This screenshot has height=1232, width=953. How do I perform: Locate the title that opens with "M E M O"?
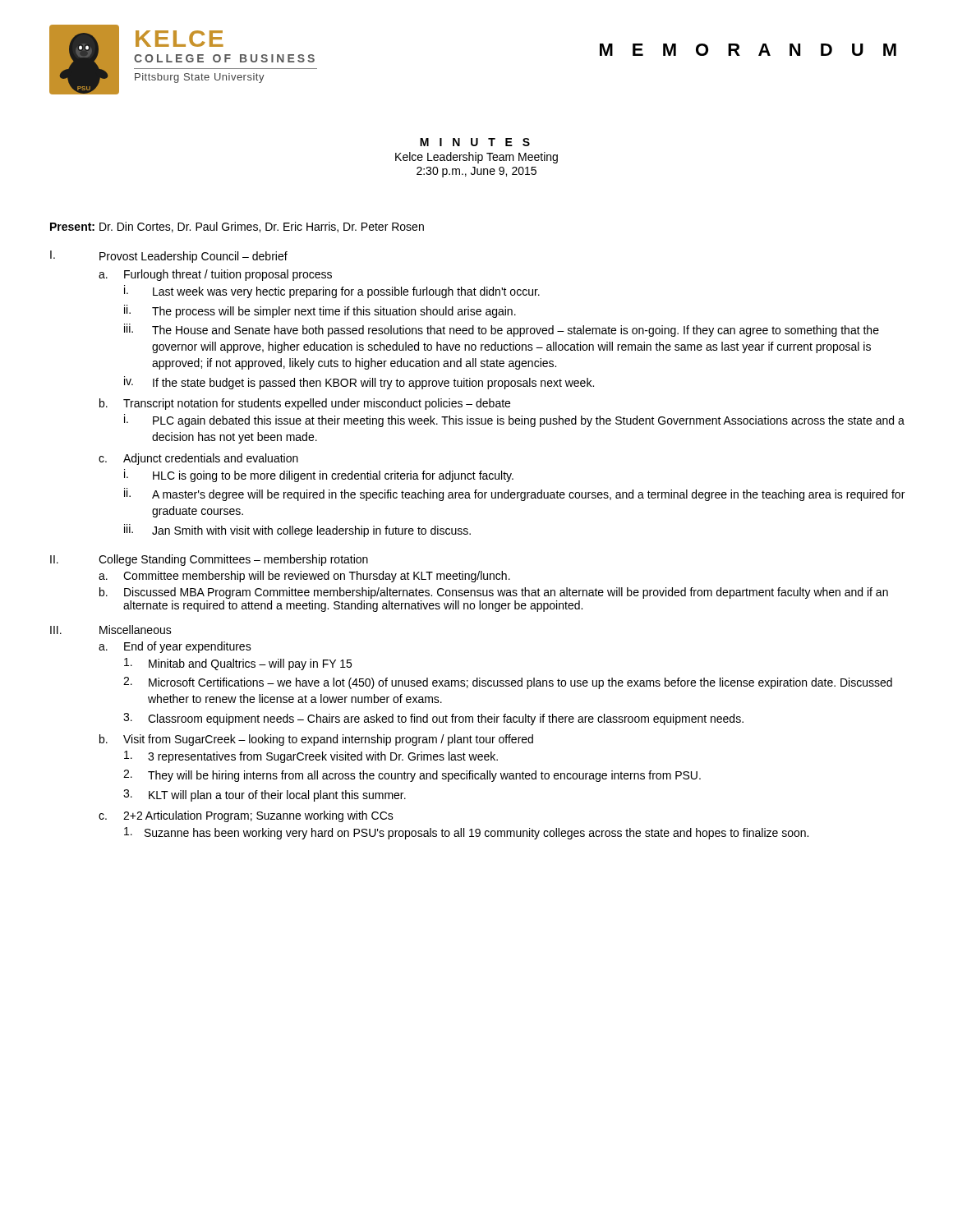[751, 50]
